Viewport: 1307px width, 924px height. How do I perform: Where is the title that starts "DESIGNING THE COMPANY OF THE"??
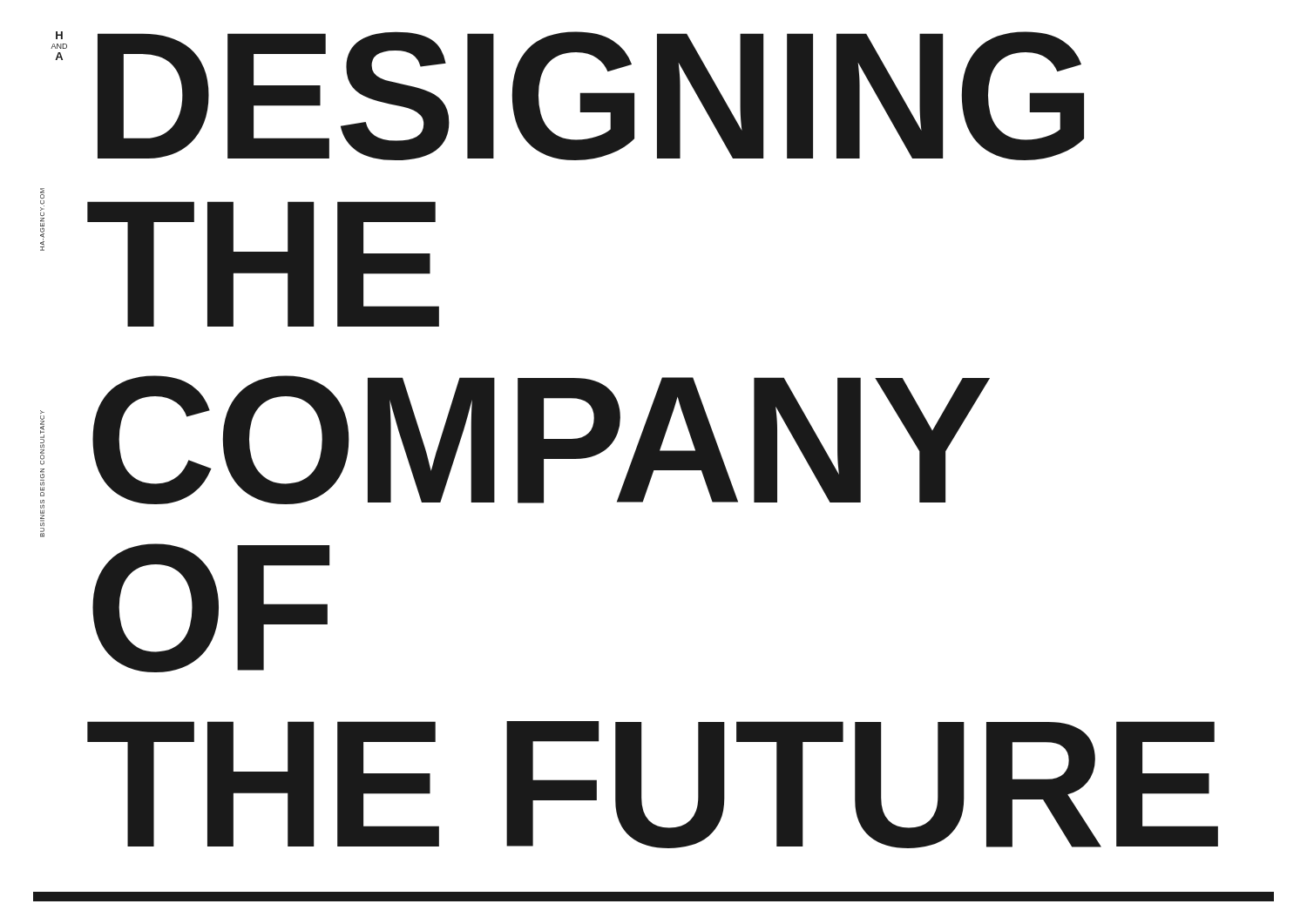tap(681, 468)
